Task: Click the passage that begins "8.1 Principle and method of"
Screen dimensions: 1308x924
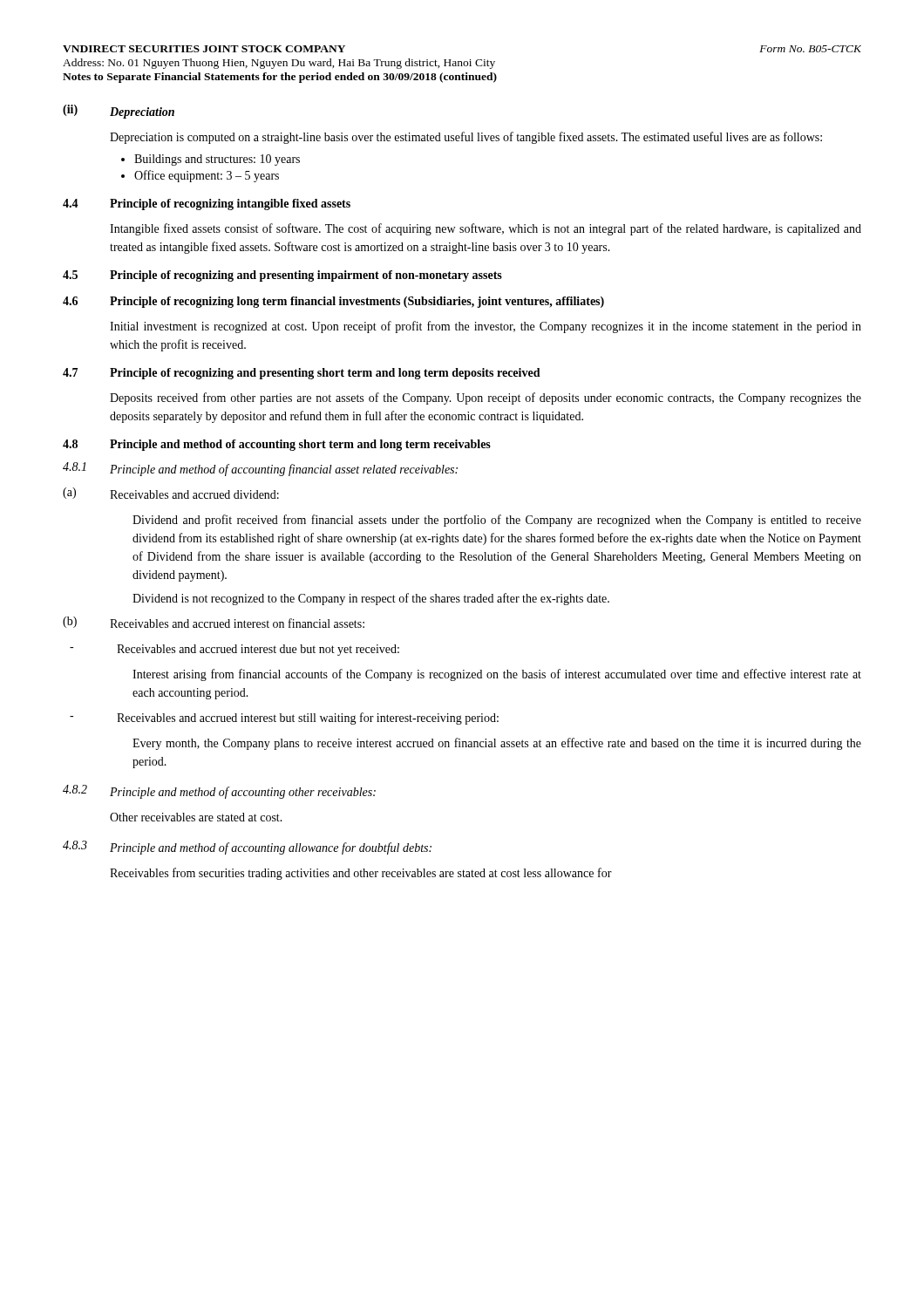Action: 462,470
